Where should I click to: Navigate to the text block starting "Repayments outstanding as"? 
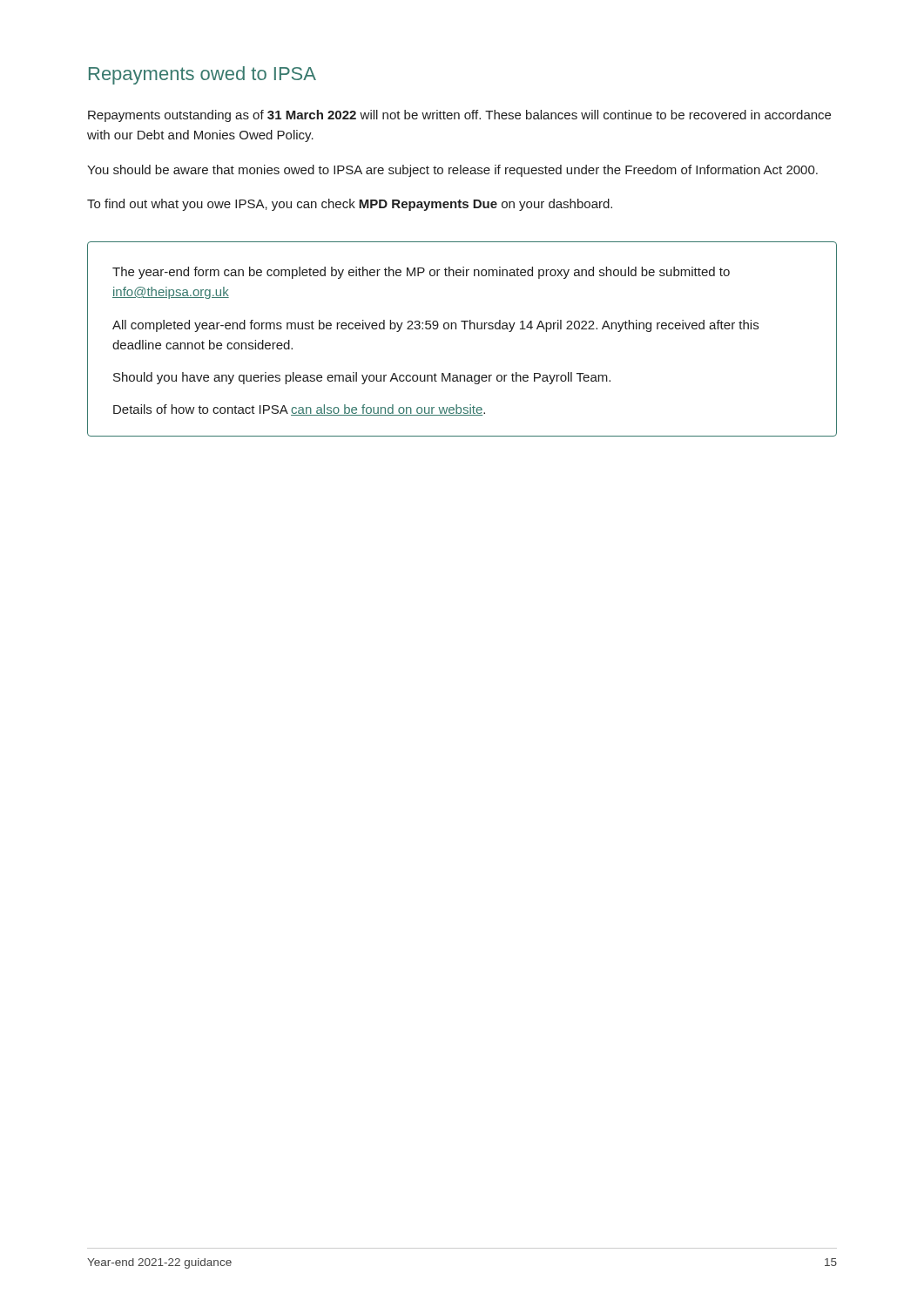[x=459, y=125]
